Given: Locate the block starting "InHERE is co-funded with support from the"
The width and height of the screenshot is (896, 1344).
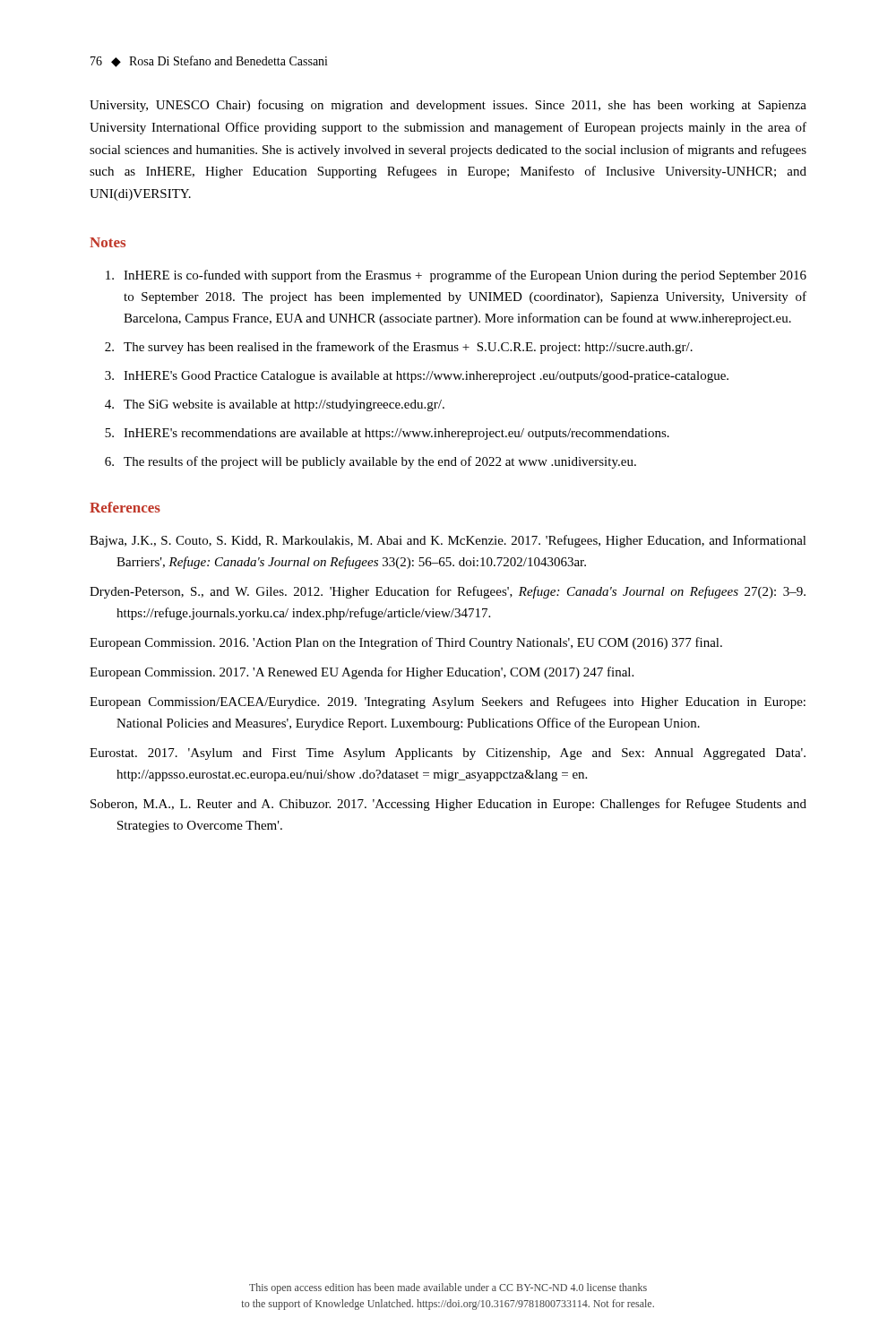Looking at the screenshot, I should (x=448, y=296).
